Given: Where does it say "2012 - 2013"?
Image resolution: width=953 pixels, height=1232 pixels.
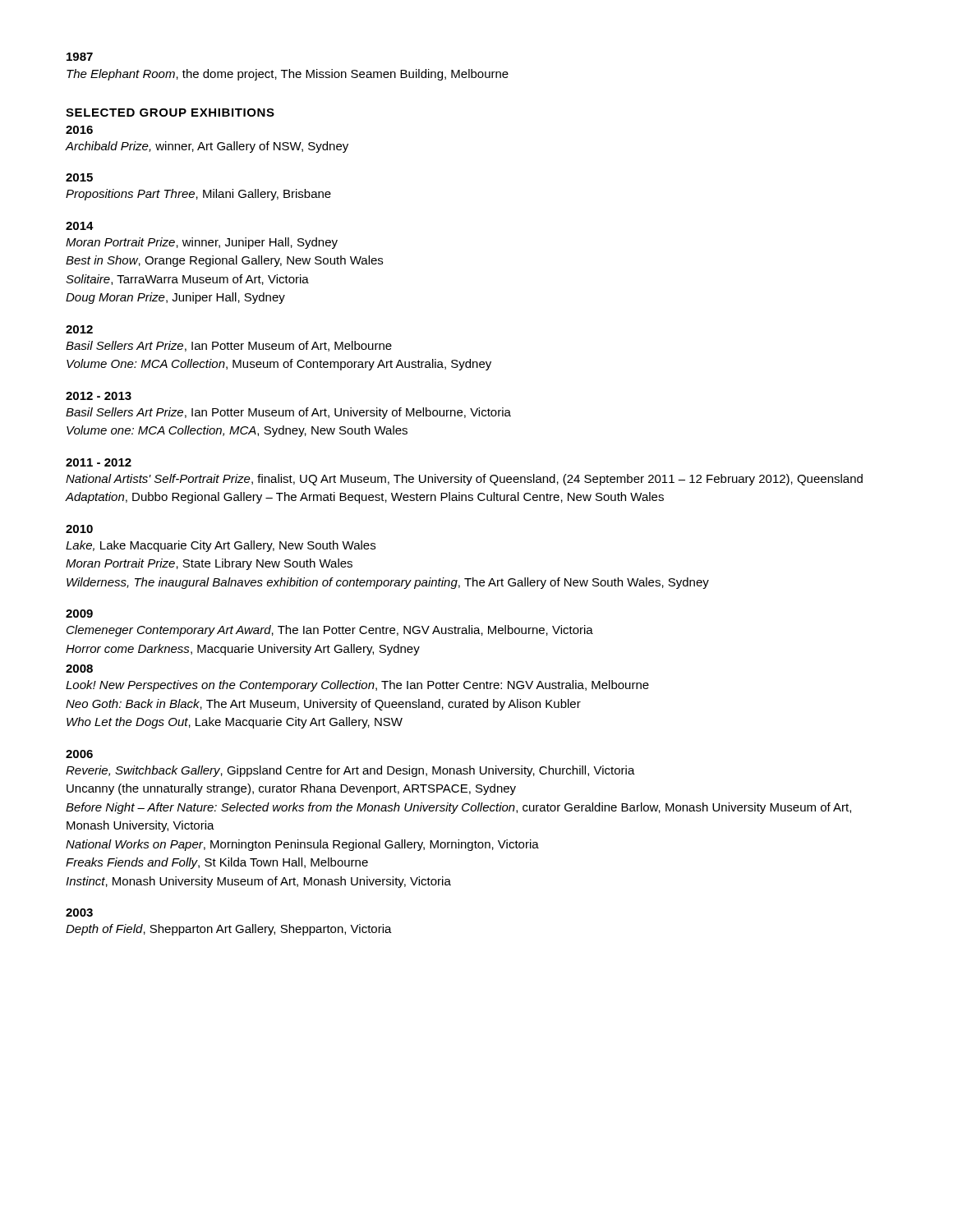Looking at the screenshot, I should (x=99, y=395).
